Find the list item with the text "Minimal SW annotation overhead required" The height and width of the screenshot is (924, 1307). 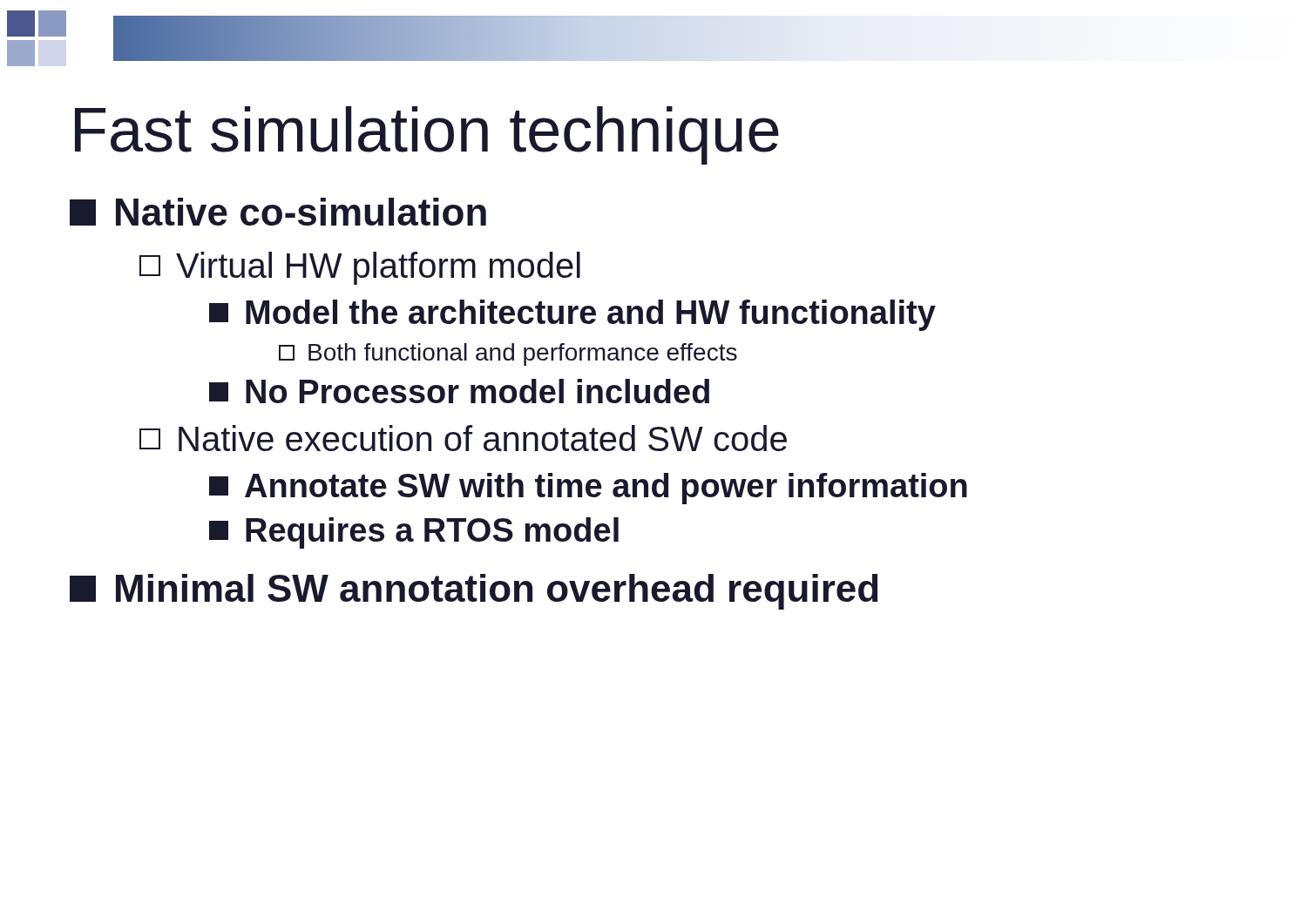tap(671, 589)
